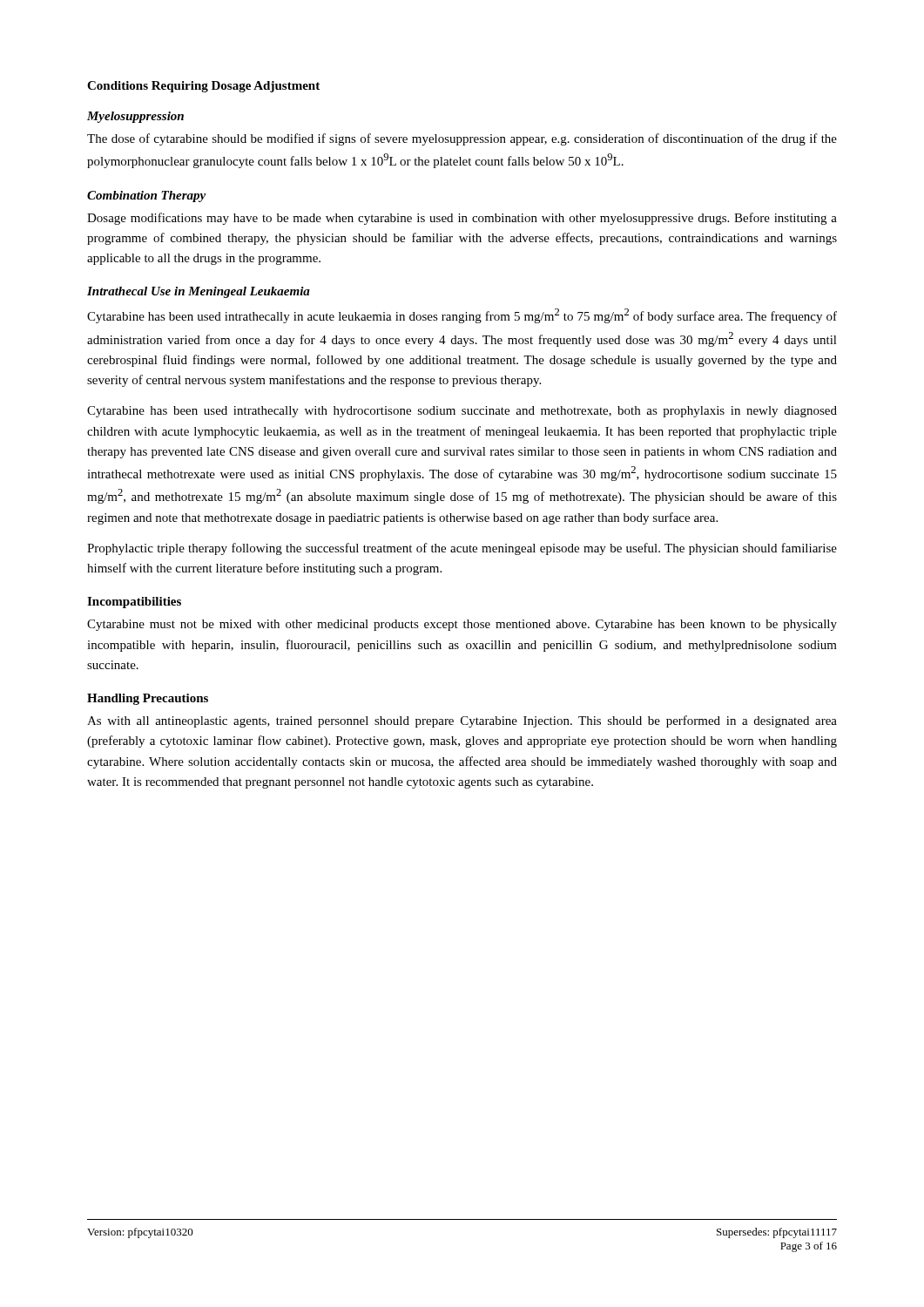Select the text block that says "Cytarabine has been used intrathecally in acute"

pos(462,346)
